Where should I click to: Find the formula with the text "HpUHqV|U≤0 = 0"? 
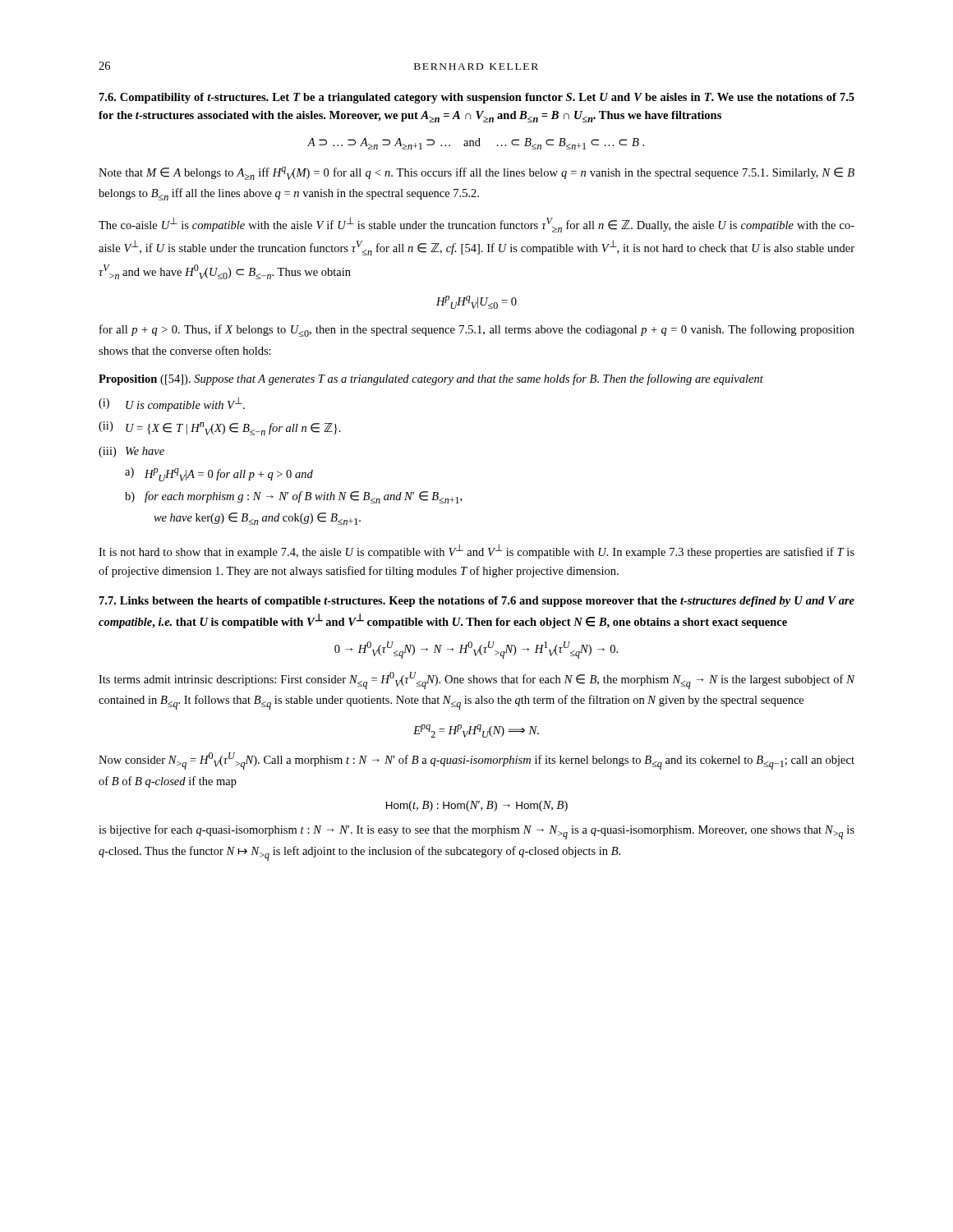(476, 302)
